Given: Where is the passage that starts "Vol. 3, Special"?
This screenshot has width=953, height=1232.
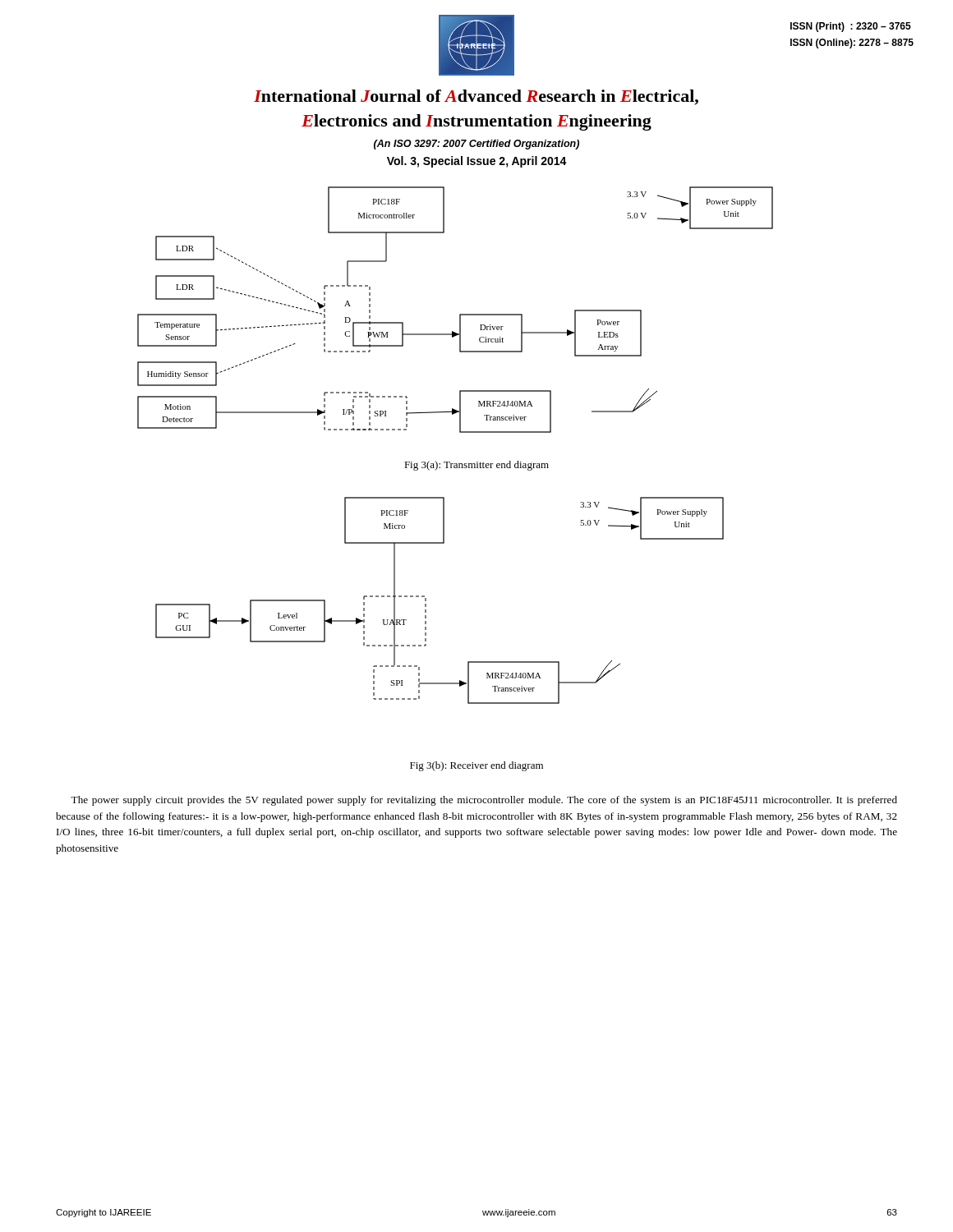Looking at the screenshot, I should point(476,161).
